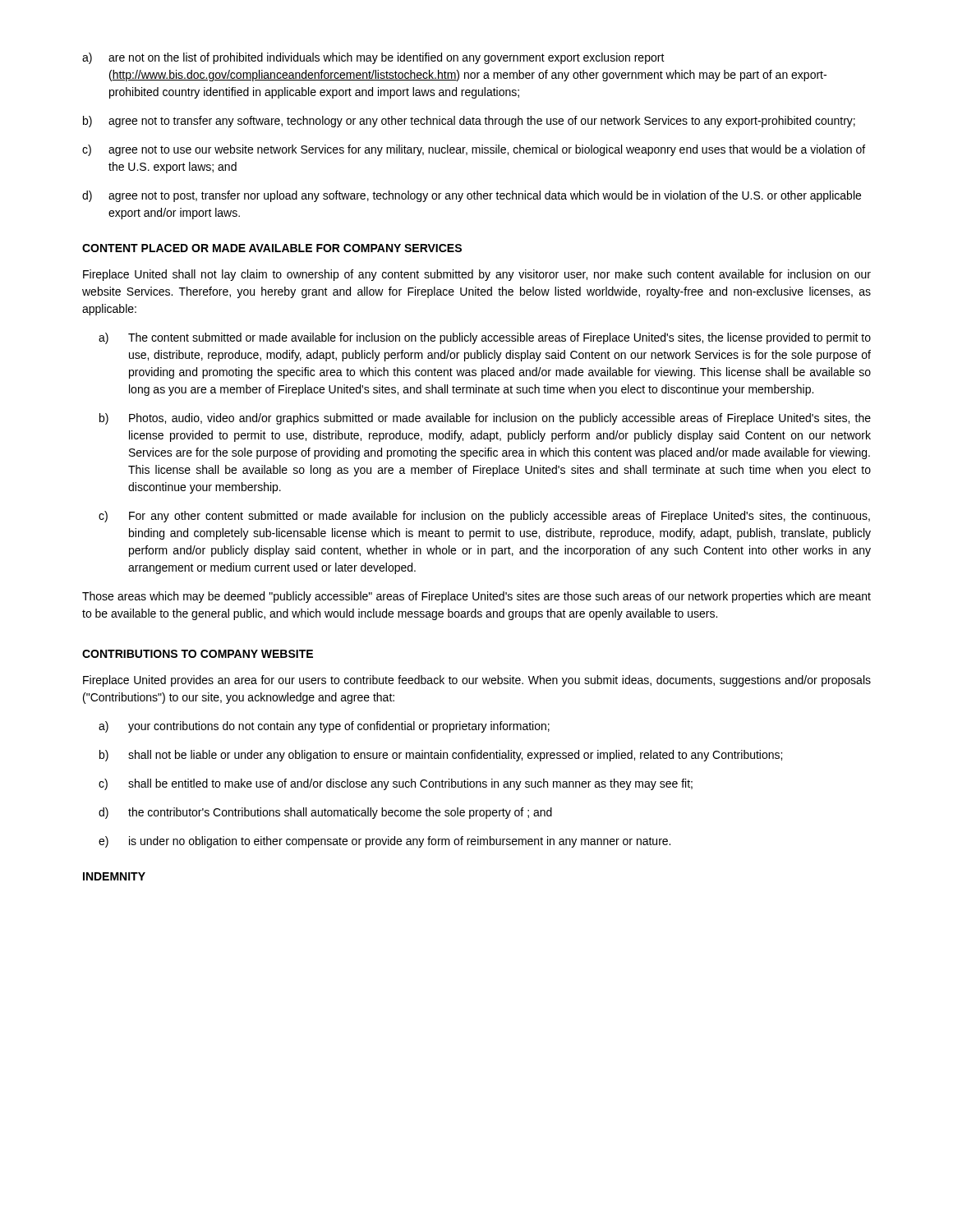Select the section header that reads "CONTENT PLACED OR MADE"
The image size is (953, 1232).
point(272,248)
